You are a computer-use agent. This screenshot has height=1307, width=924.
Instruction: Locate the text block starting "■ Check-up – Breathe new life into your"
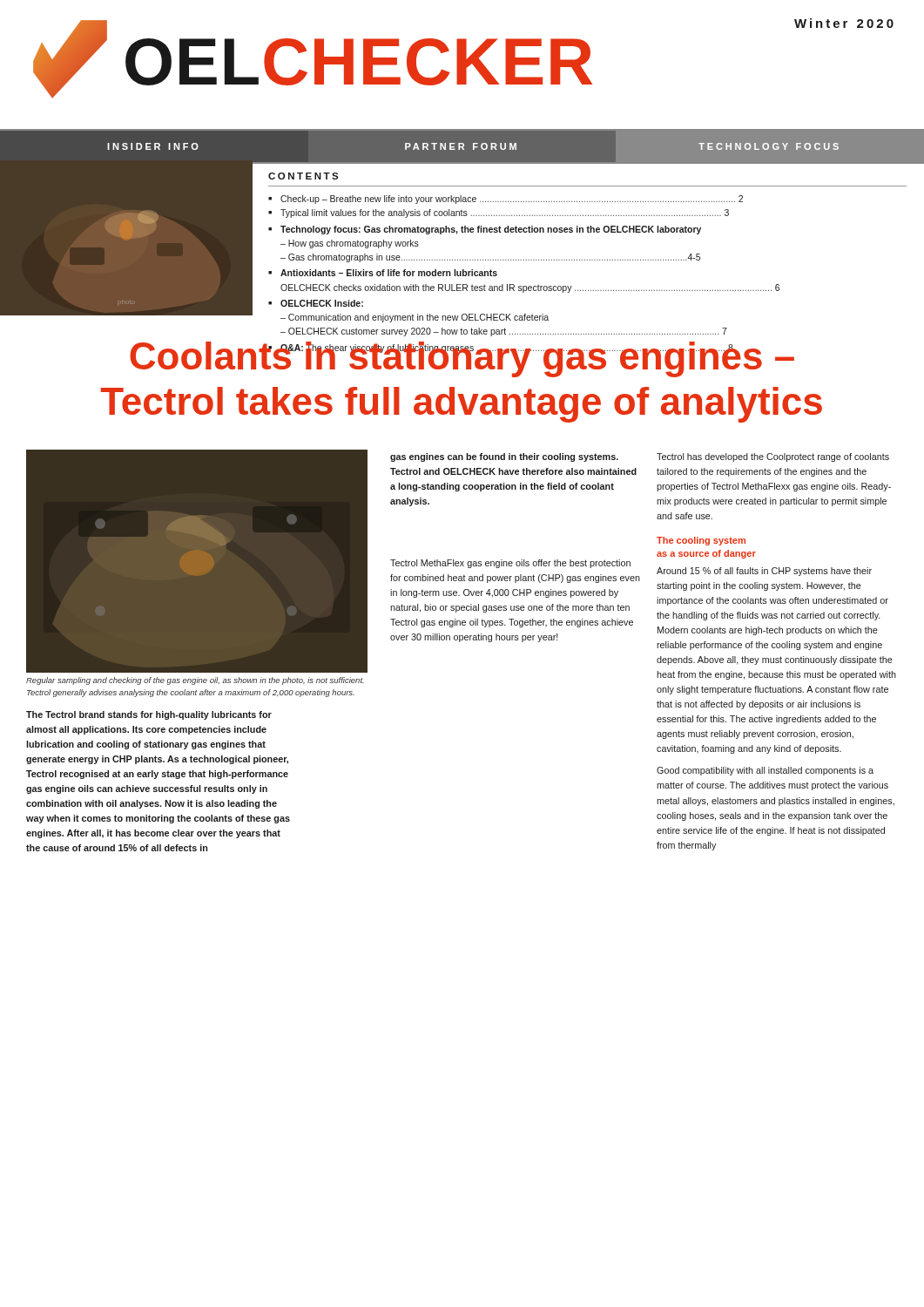(506, 199)
